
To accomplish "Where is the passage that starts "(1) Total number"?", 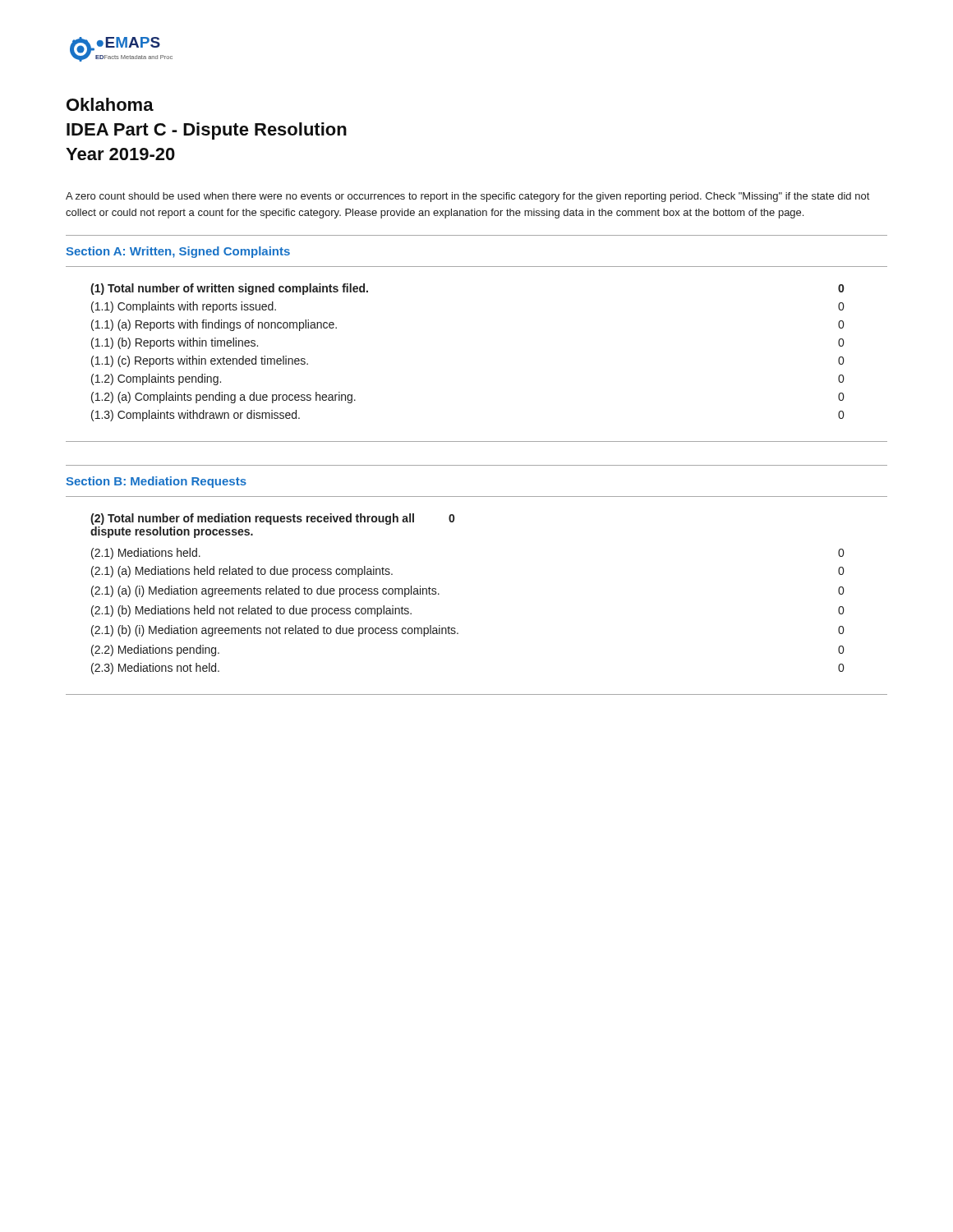I will point(232,289).
